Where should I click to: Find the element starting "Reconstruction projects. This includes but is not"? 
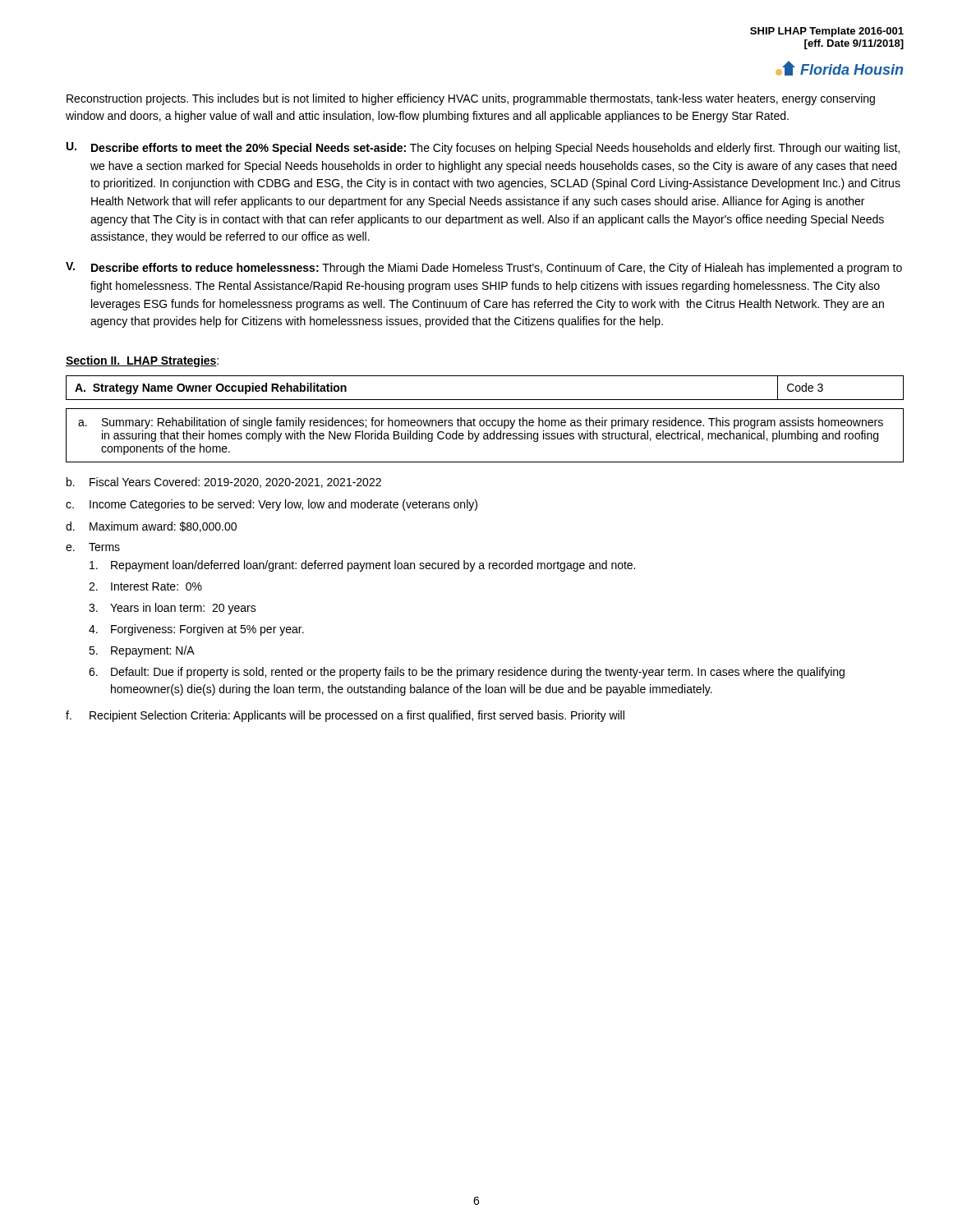point(471,107)
